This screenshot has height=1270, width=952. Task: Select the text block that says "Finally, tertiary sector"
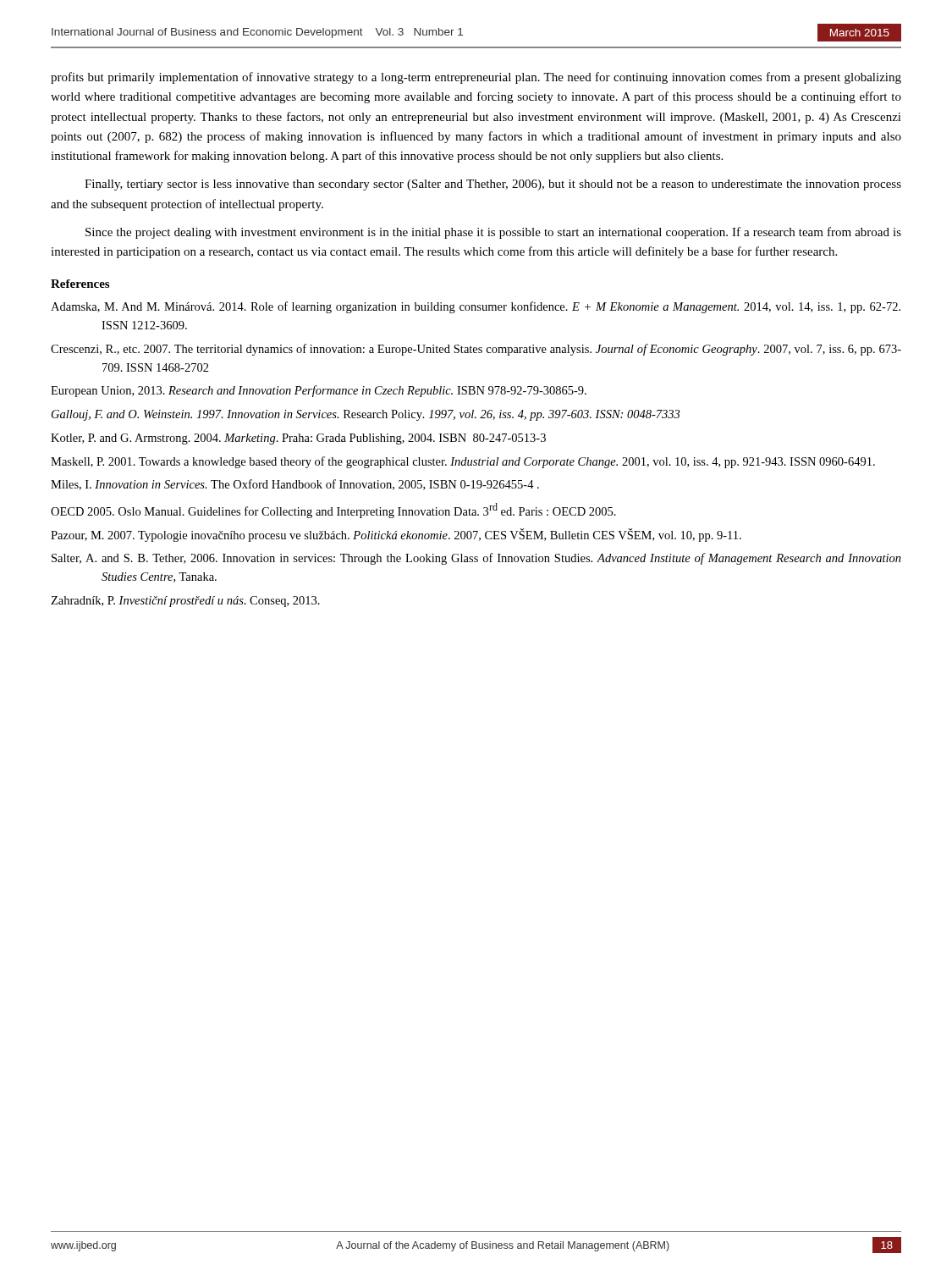coord(476,194)
